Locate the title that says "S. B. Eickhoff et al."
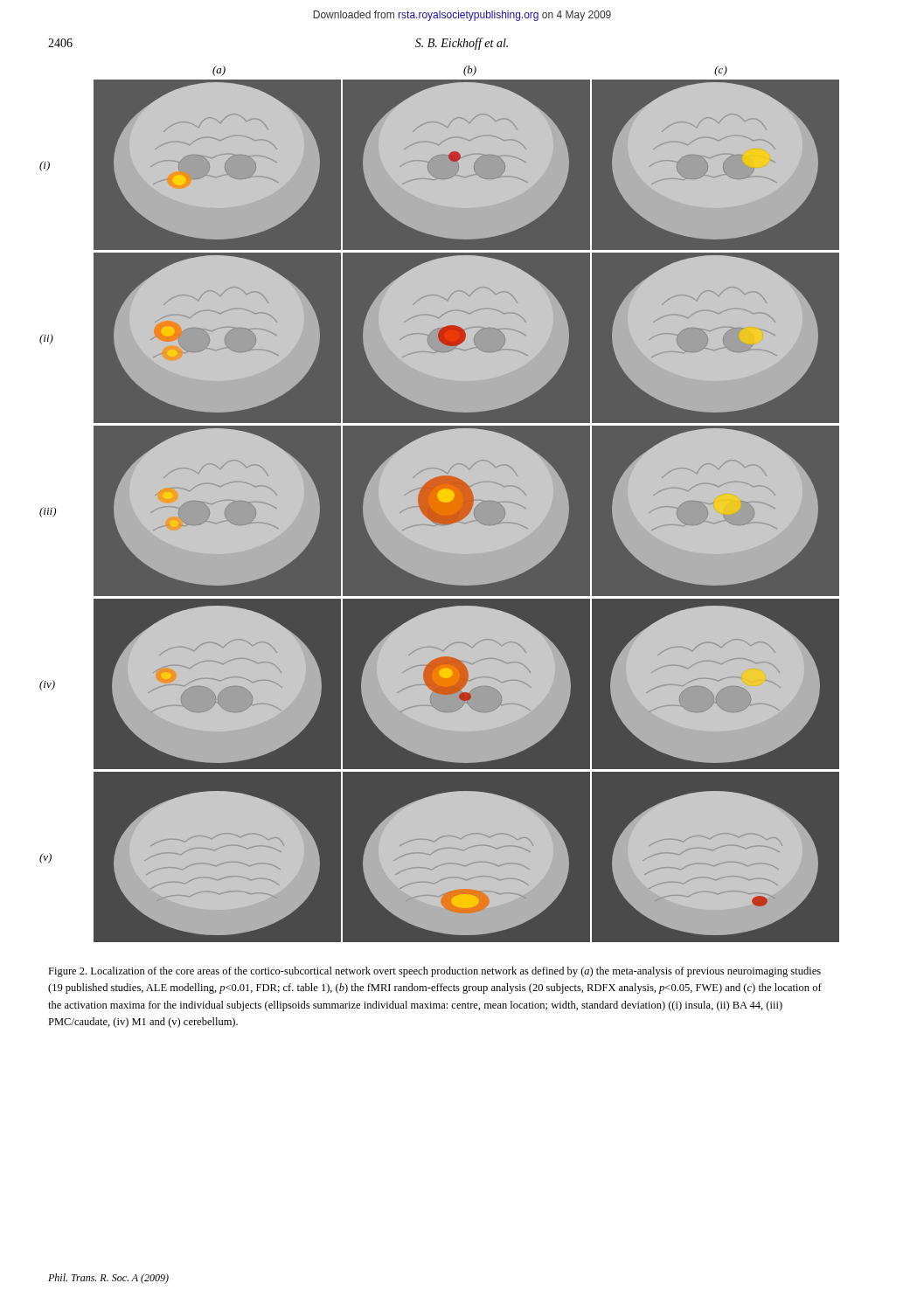Screen dimensions: 1311x924 [x=462, y=43]
